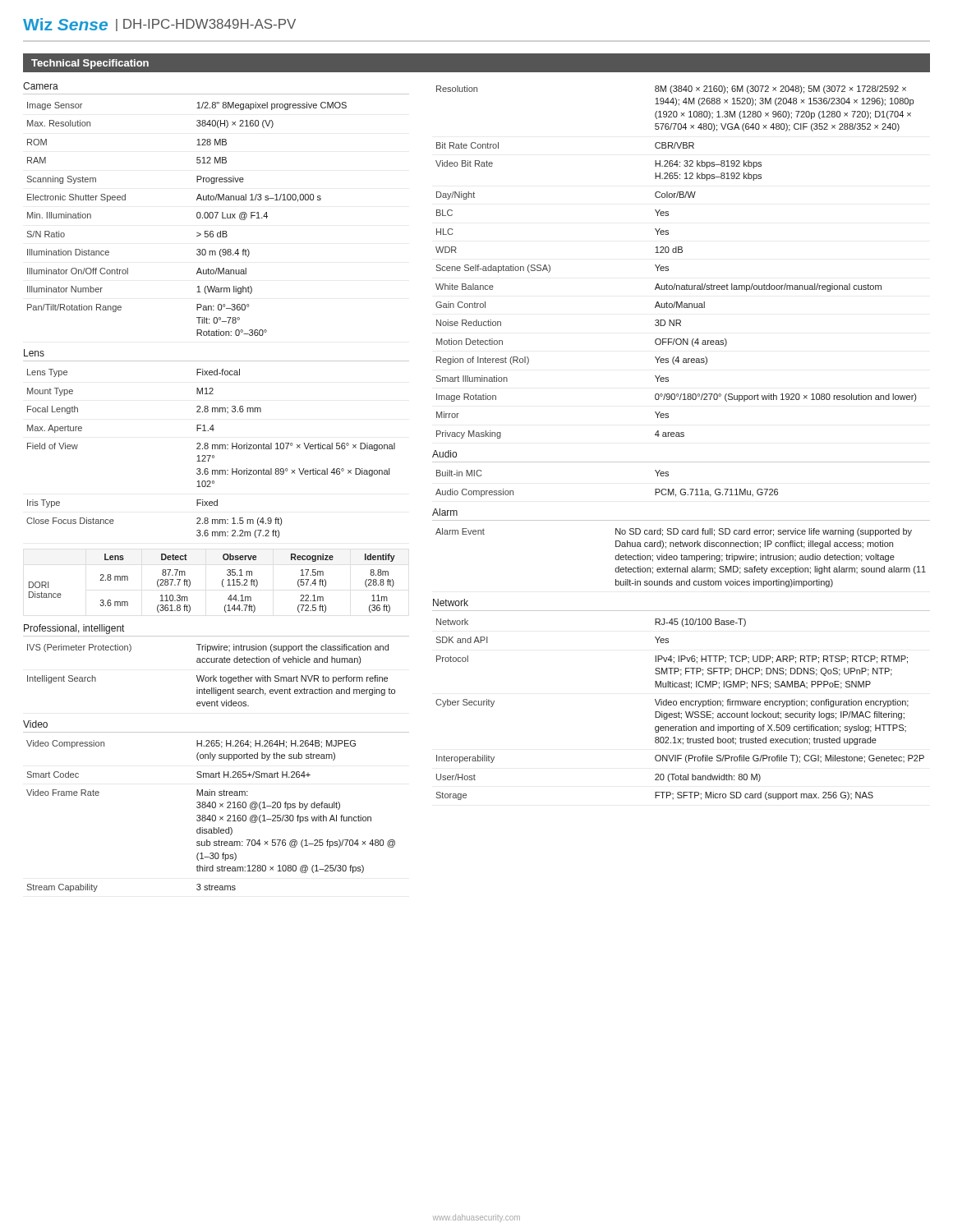Select the table that reads "Intelligent Search"
Image resolution: width=953 pixels, height=1232 pixels.
point(216,676)
